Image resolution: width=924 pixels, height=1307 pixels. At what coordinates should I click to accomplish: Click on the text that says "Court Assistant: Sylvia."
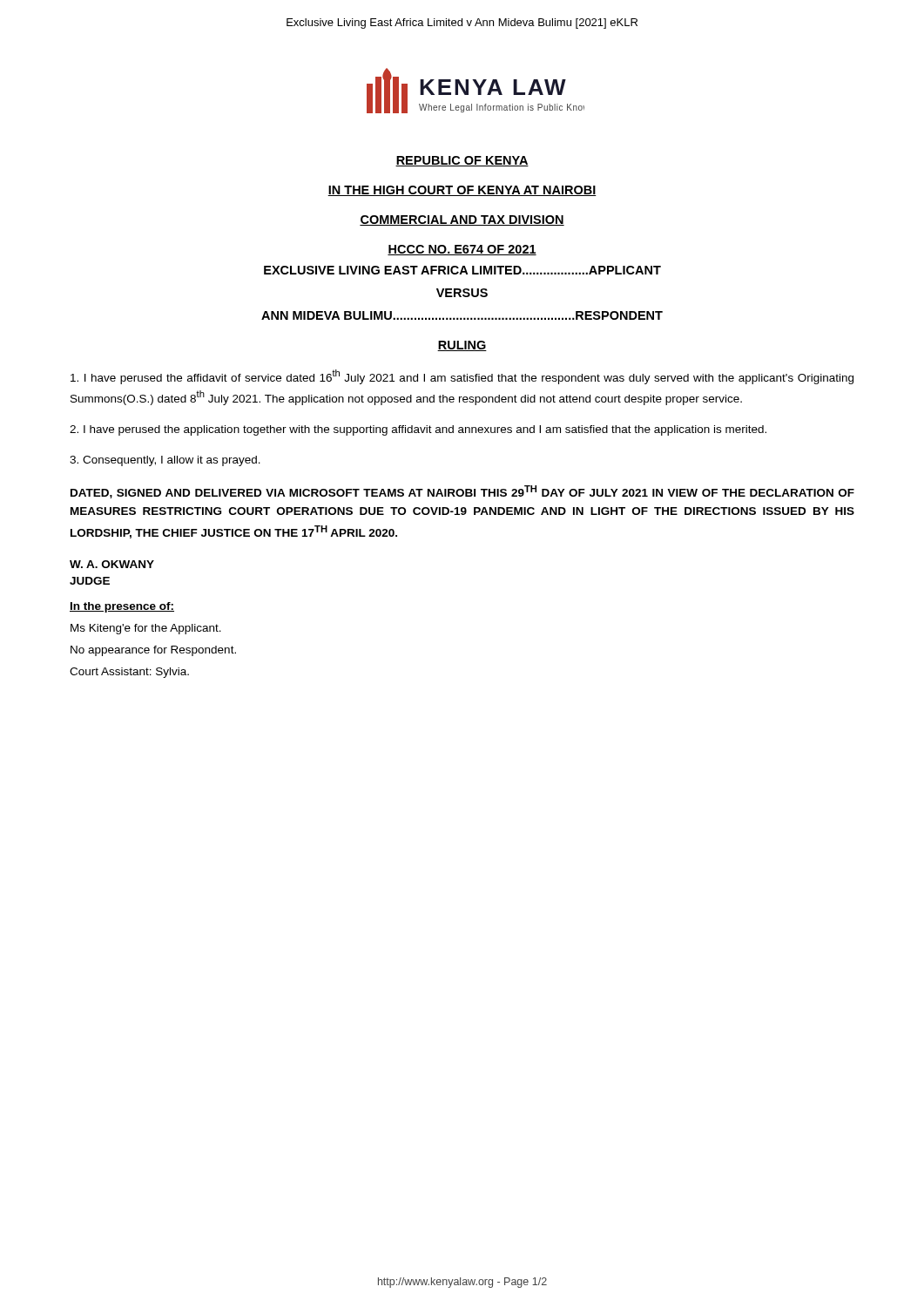coord(130,672)
